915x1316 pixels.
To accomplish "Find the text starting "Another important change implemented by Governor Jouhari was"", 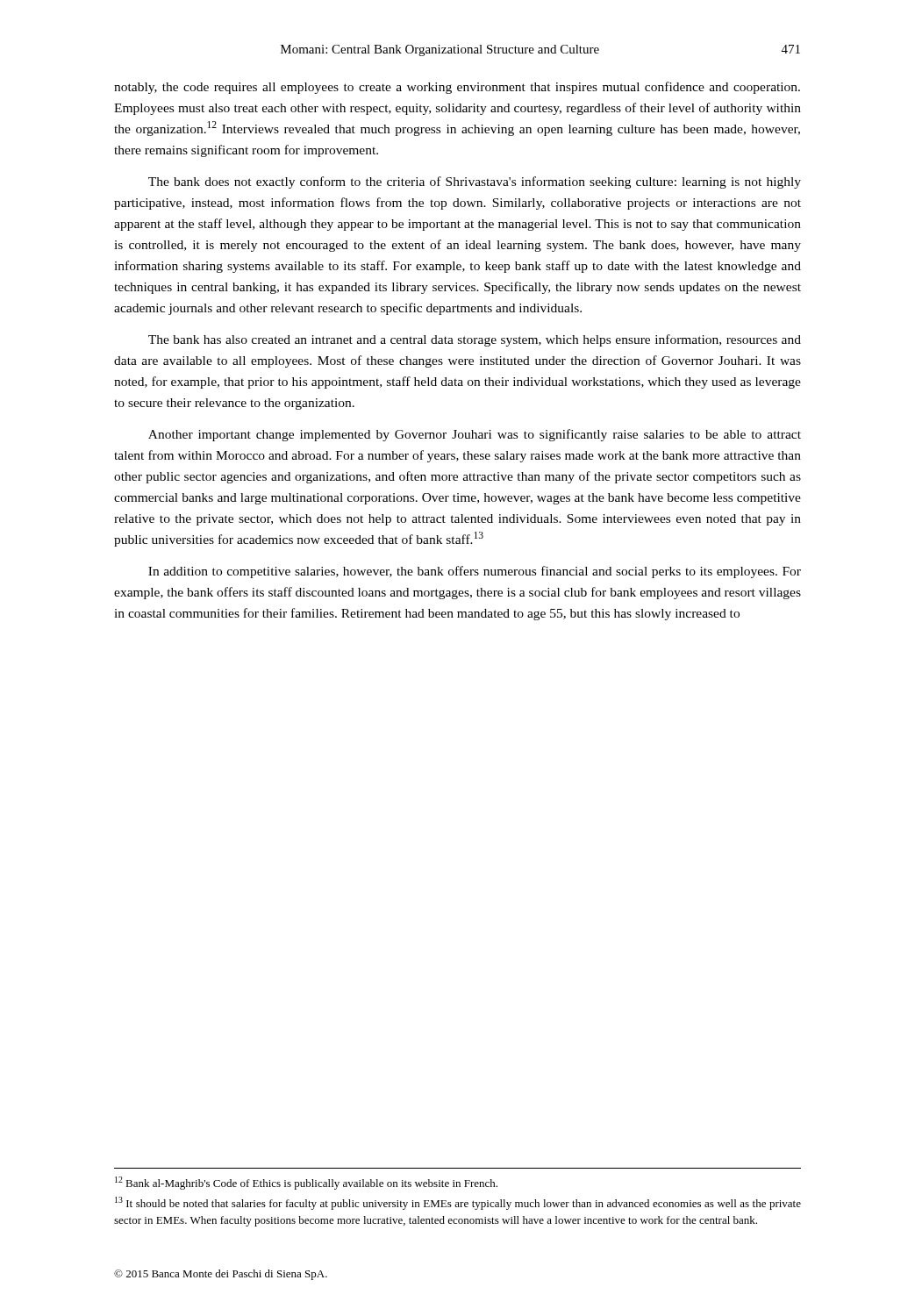I will pos(458,487).
